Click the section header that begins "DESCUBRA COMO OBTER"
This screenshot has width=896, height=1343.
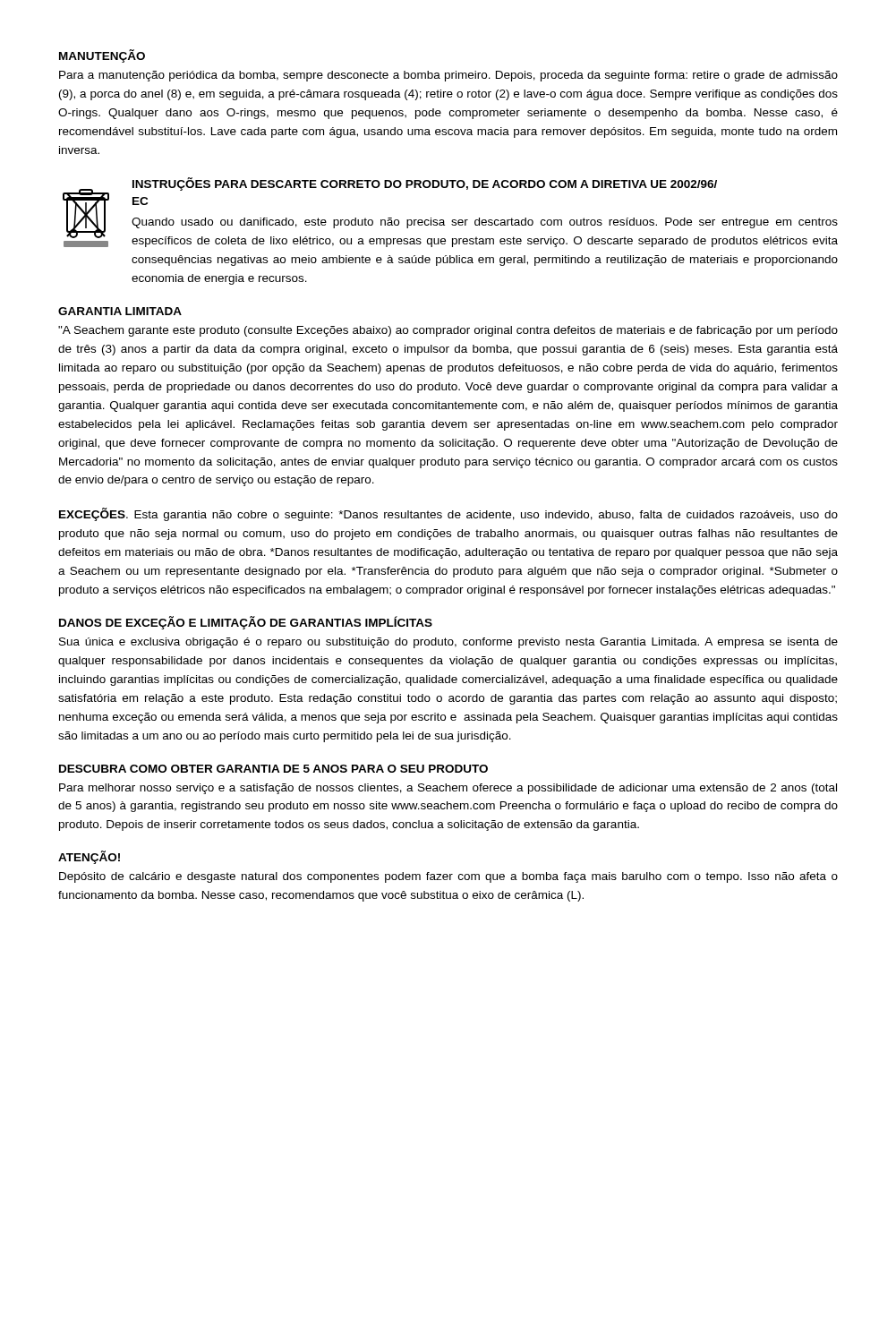(x=448, y=768)
